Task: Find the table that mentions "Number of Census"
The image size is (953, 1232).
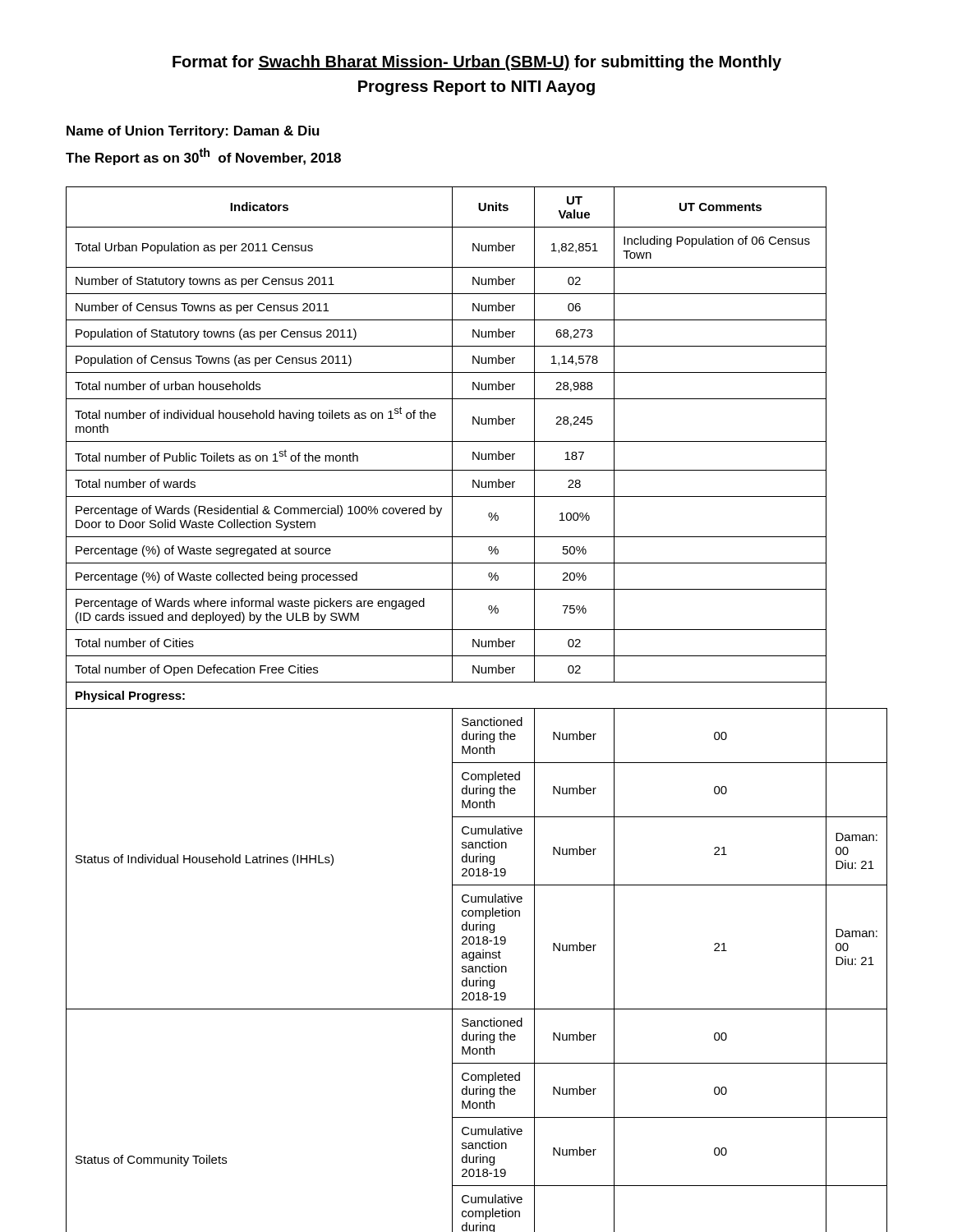Action: pyautogui.click(x=476, y=709)
